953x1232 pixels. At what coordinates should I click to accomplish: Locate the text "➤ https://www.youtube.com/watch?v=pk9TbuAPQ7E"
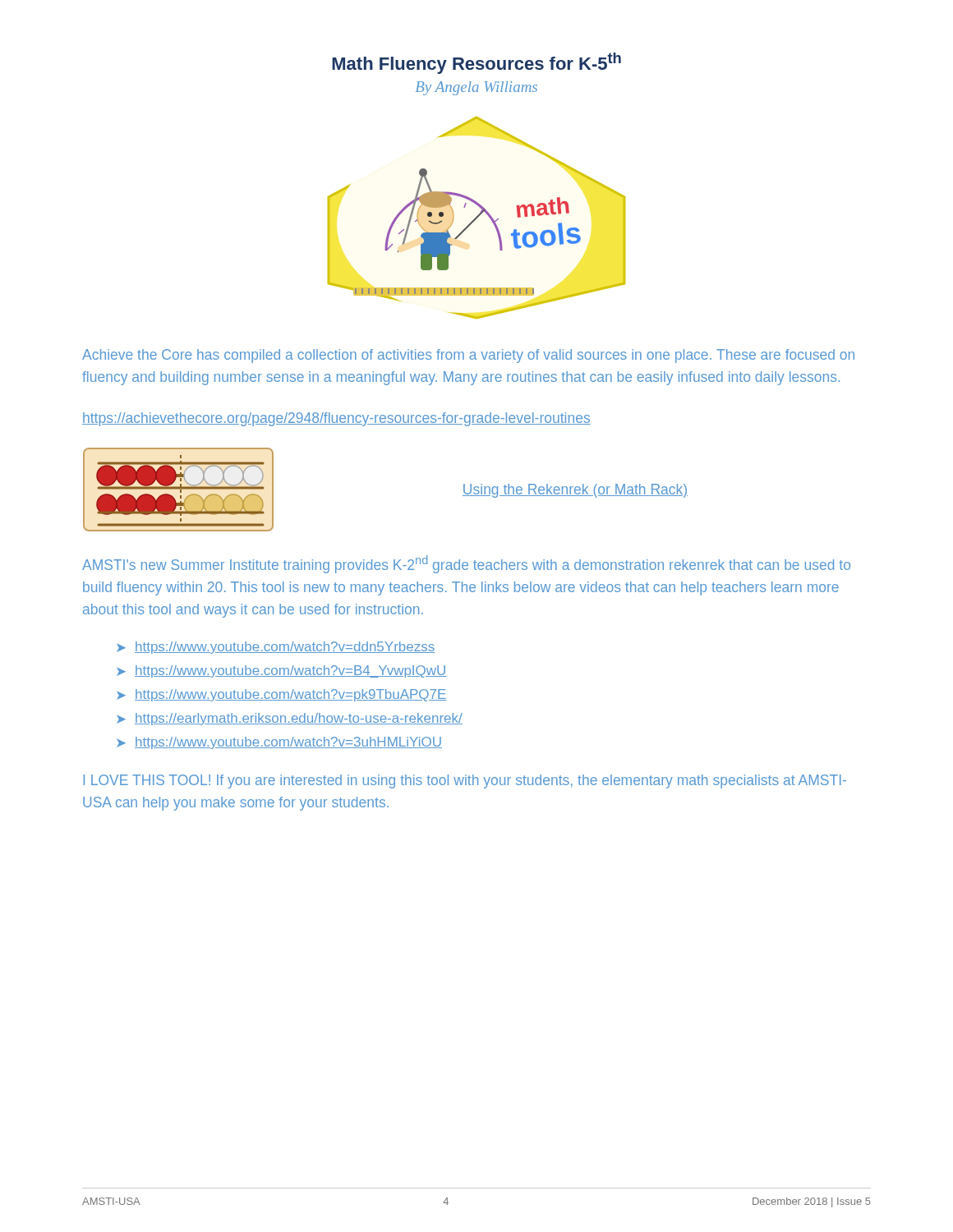coord(281,695)
